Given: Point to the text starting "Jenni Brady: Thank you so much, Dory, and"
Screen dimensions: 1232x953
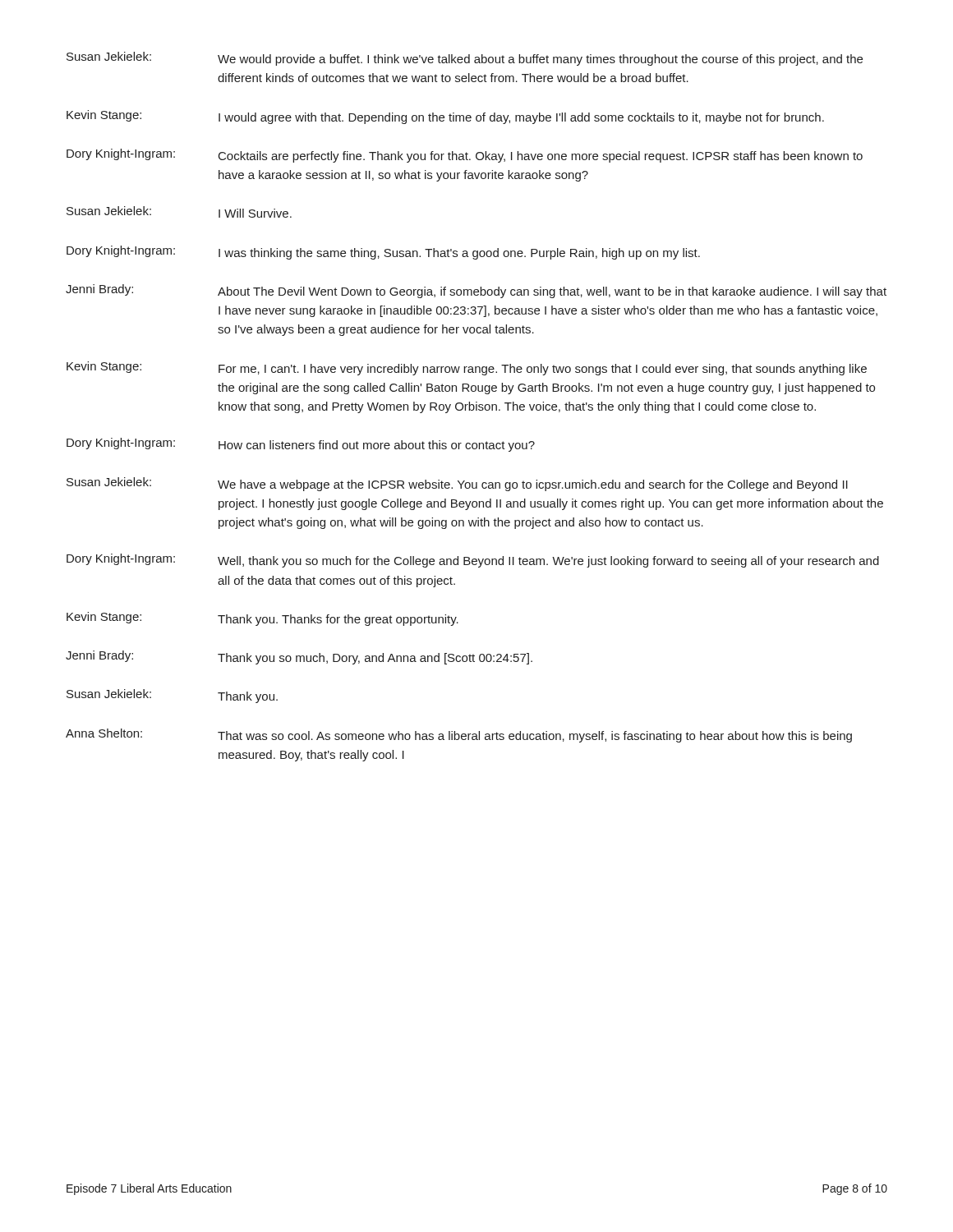Looking at the screenshot, I should (476, 658).
